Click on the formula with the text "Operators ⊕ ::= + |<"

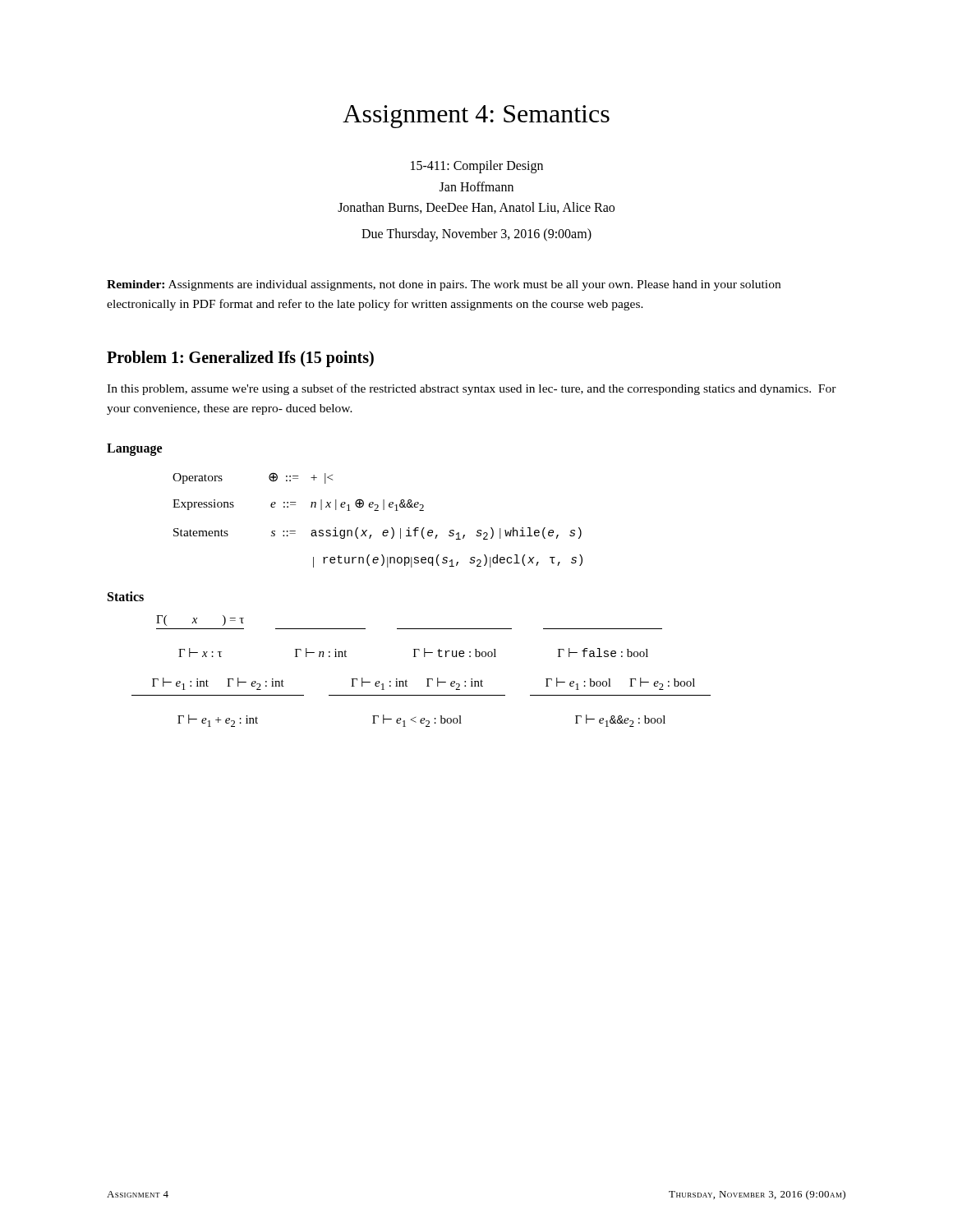(189, 478)
